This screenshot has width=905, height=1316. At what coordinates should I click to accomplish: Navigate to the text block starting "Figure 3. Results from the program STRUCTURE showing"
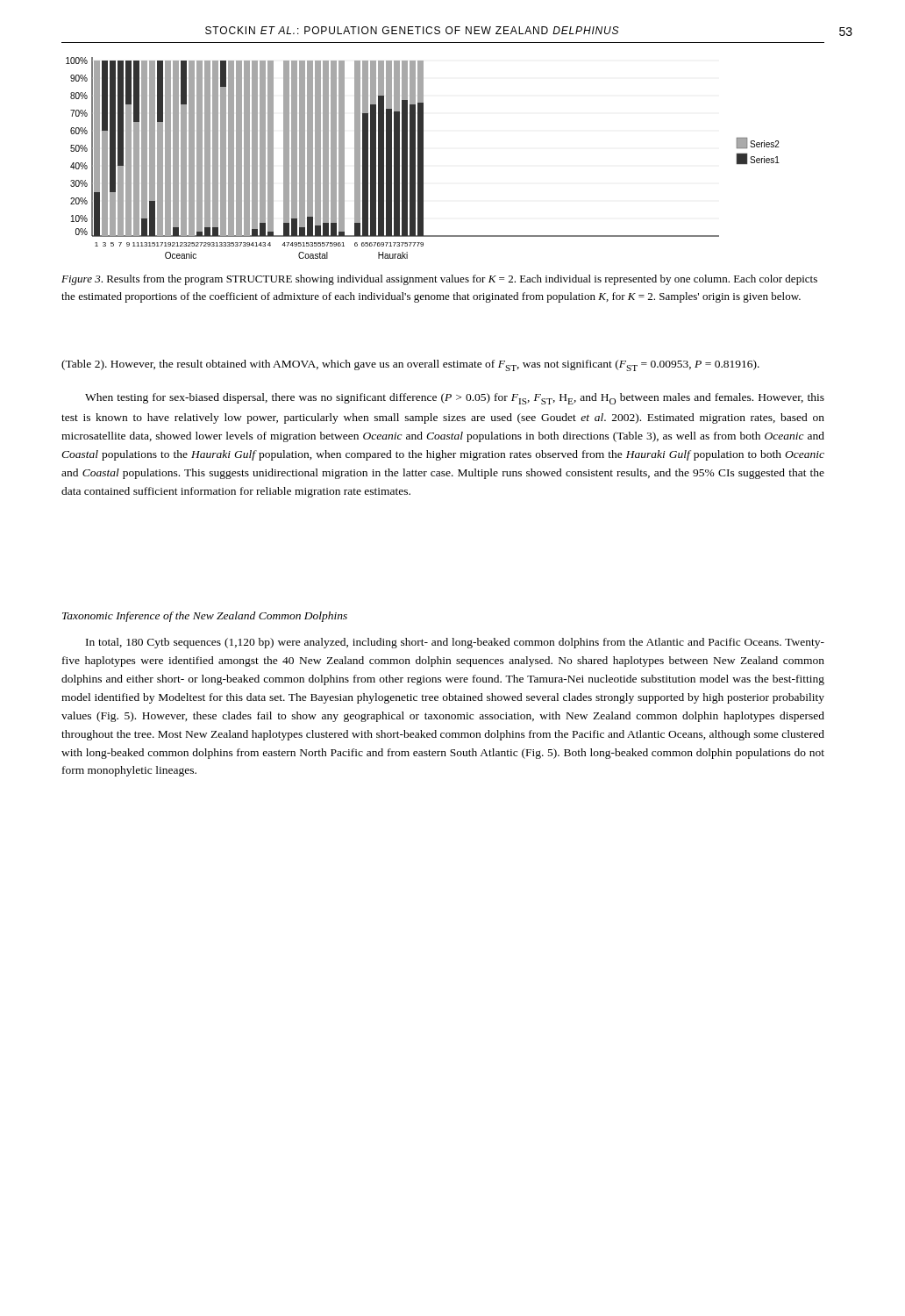439,287
